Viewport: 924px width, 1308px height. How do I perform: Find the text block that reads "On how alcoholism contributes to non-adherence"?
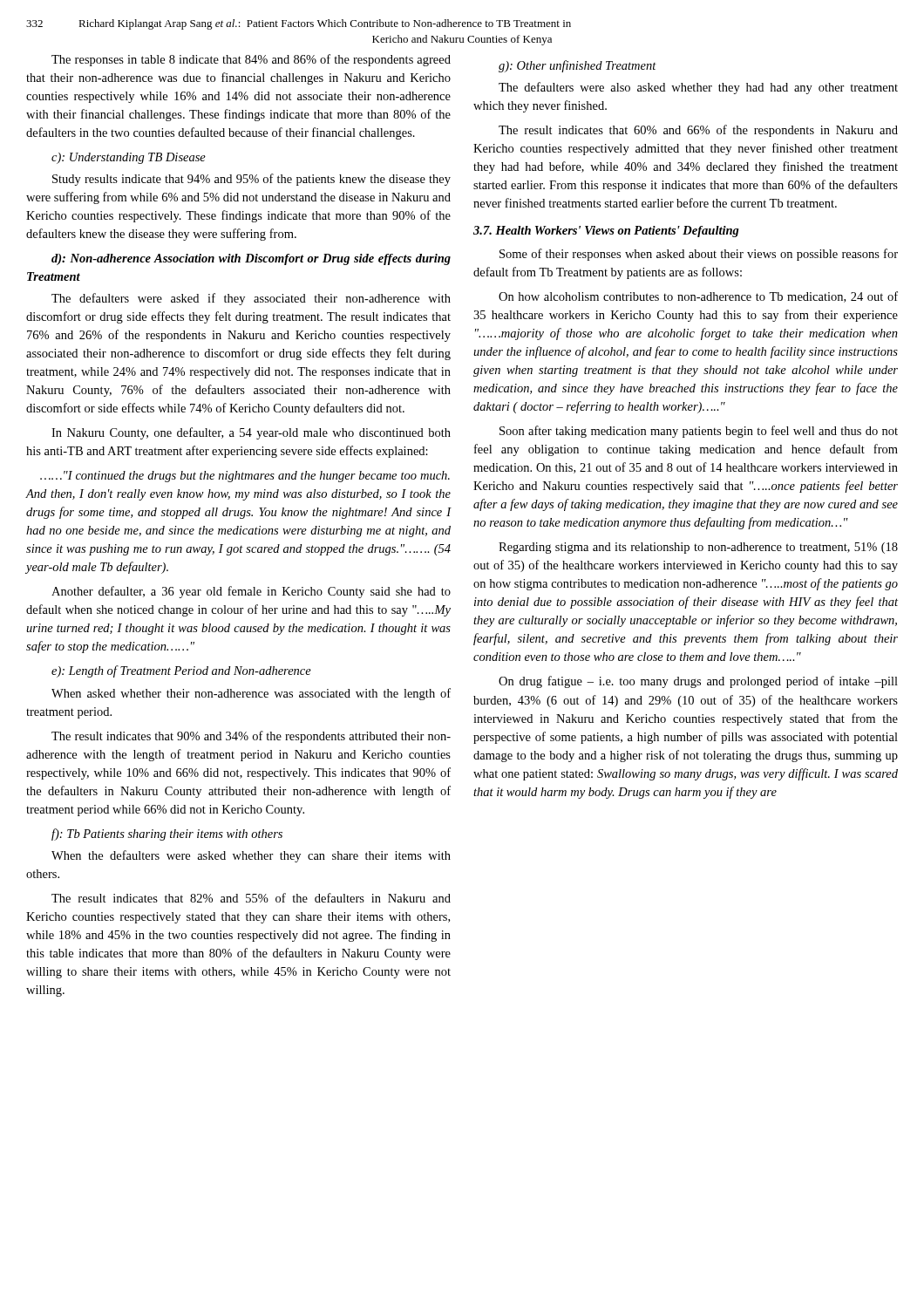pyautogui.click(x=686, y=352)
